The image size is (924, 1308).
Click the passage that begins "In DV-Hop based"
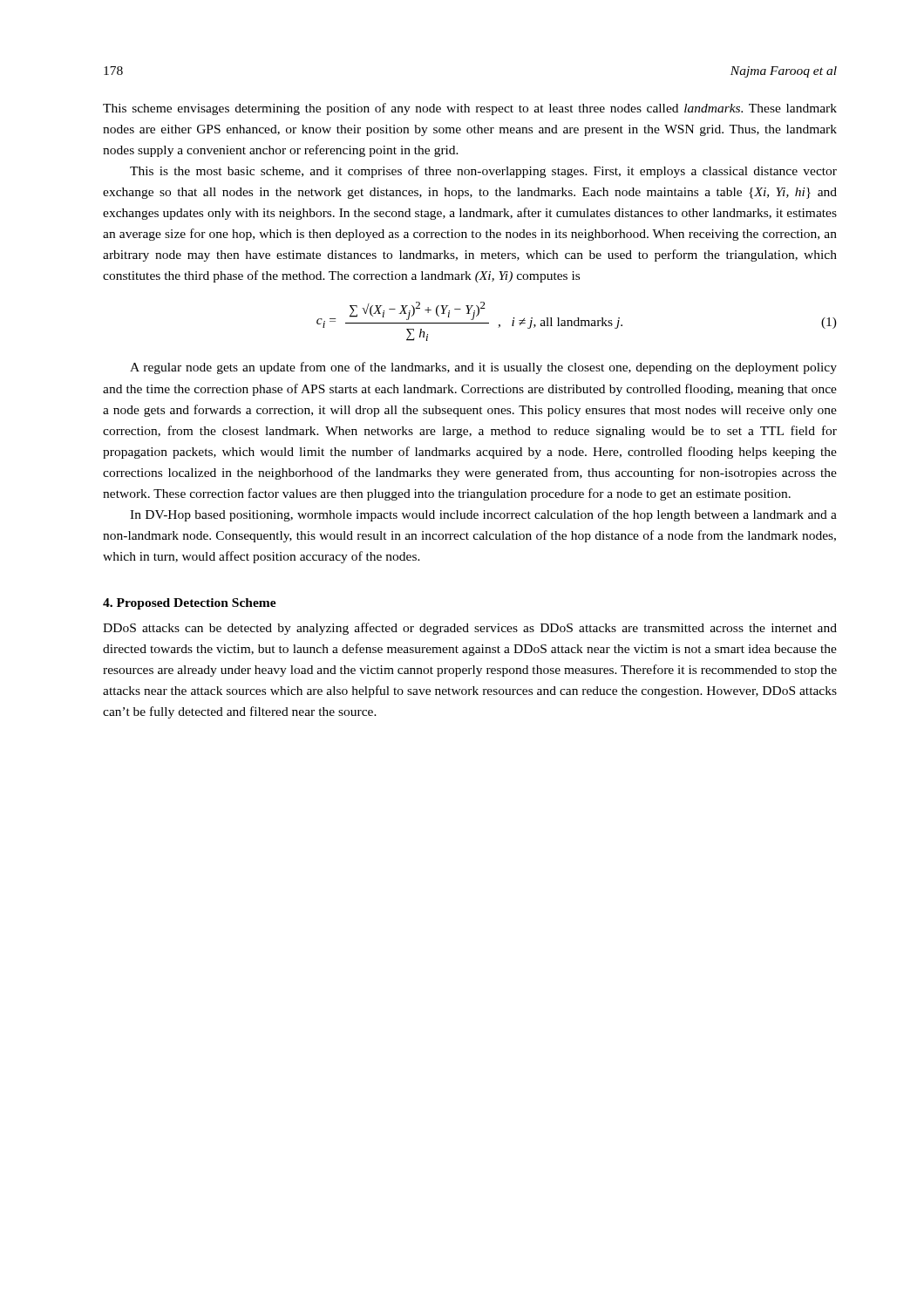(x=470, y=535)
